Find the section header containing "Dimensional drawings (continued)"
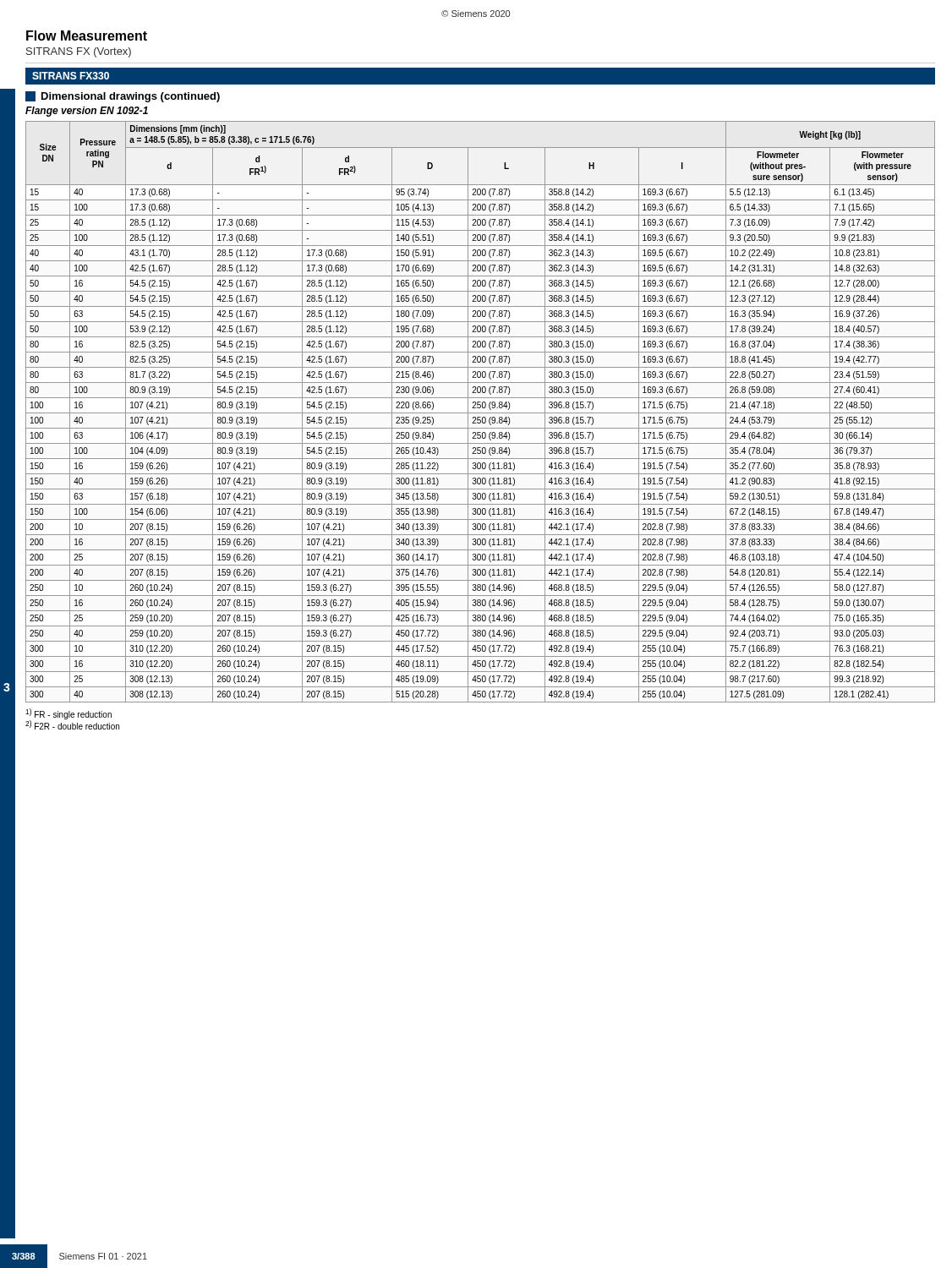This screenshot has height=1268, width=952. pyautogui.click(x=123, y=96)
